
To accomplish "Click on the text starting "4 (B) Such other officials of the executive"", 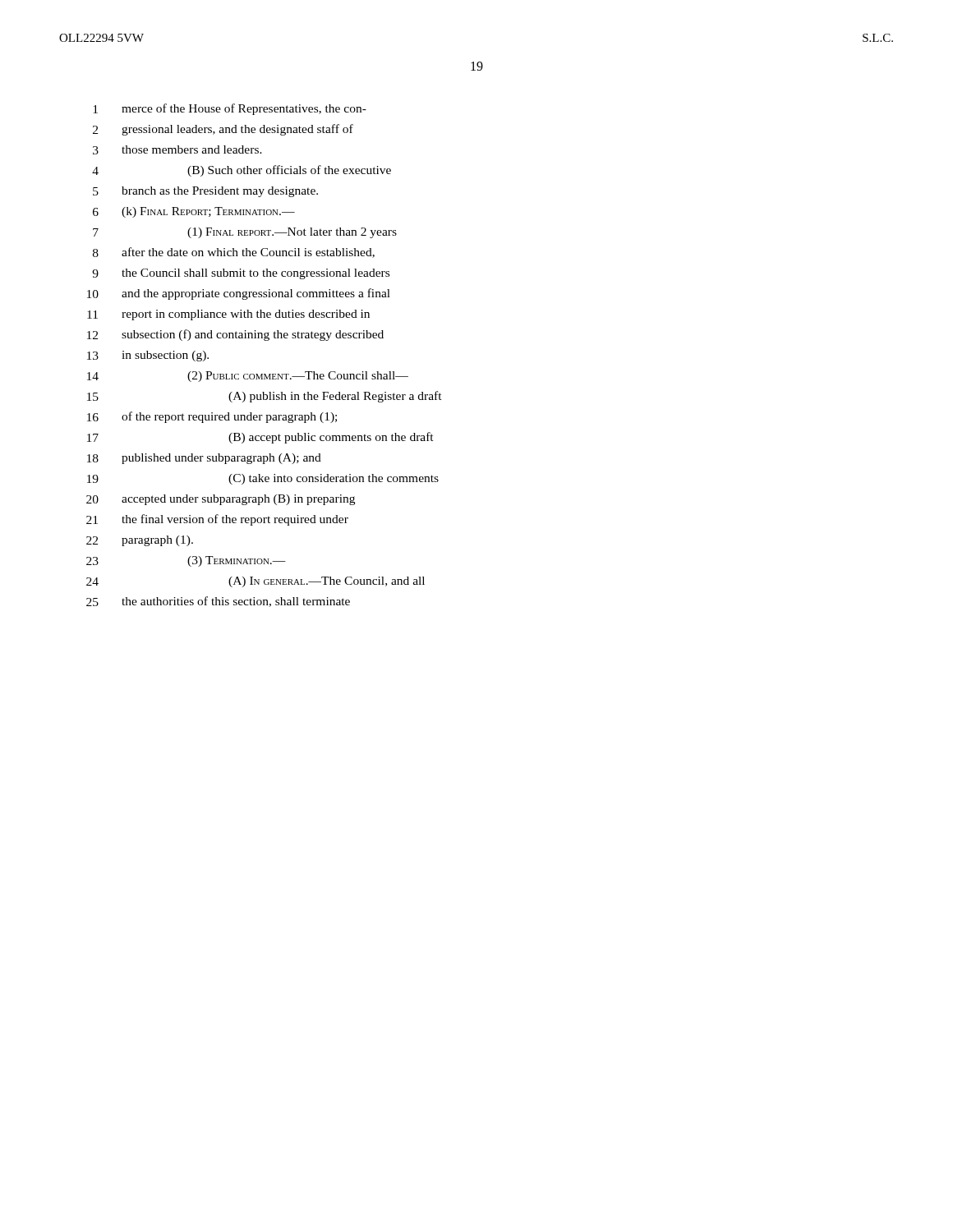I will pos(242,171).
